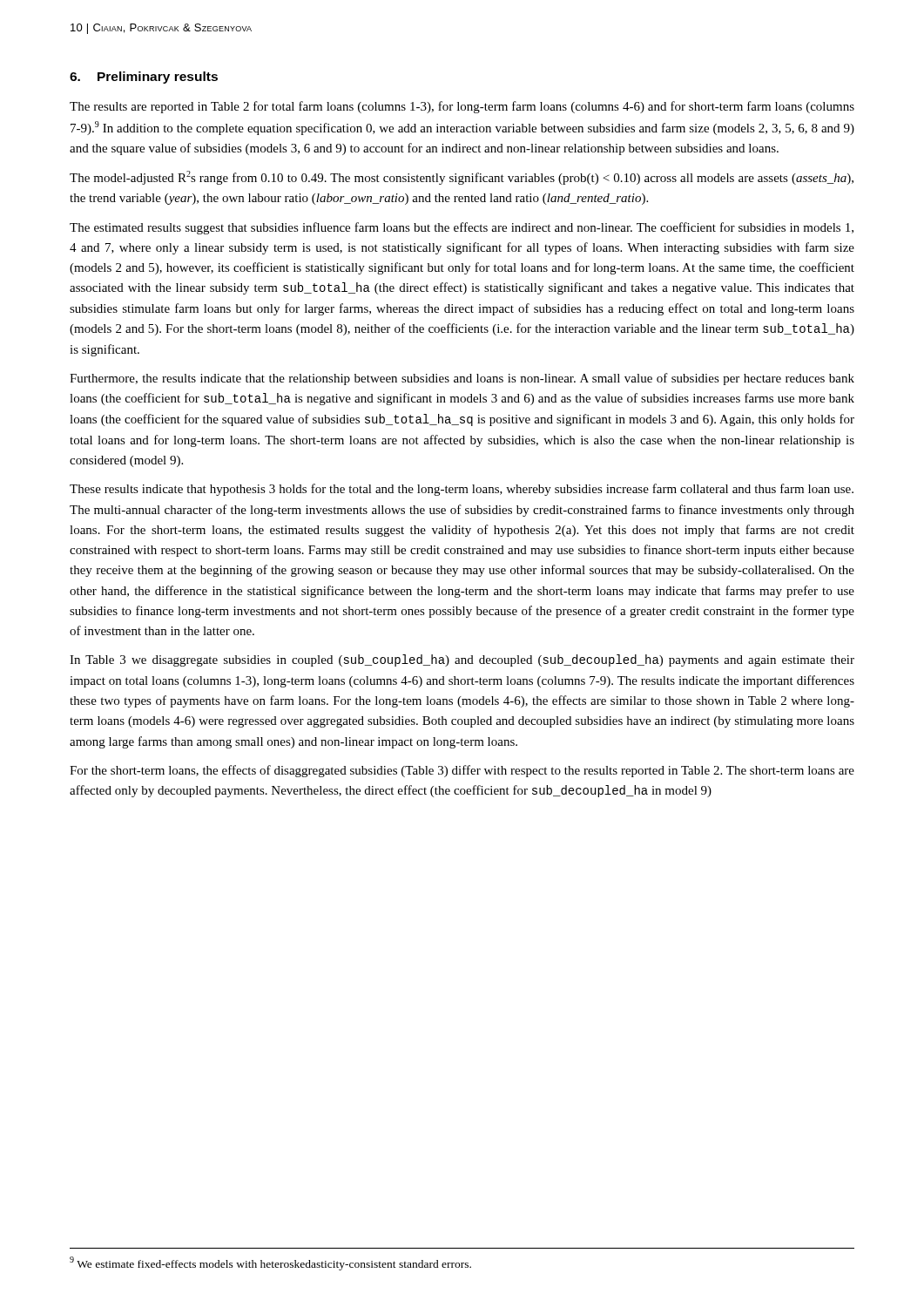Find the element starting "The estimated results suggest that subsidies influence farm"
Image resolution: width=924 pixels, height=1307 pixels.
click(x=462, y=289)
